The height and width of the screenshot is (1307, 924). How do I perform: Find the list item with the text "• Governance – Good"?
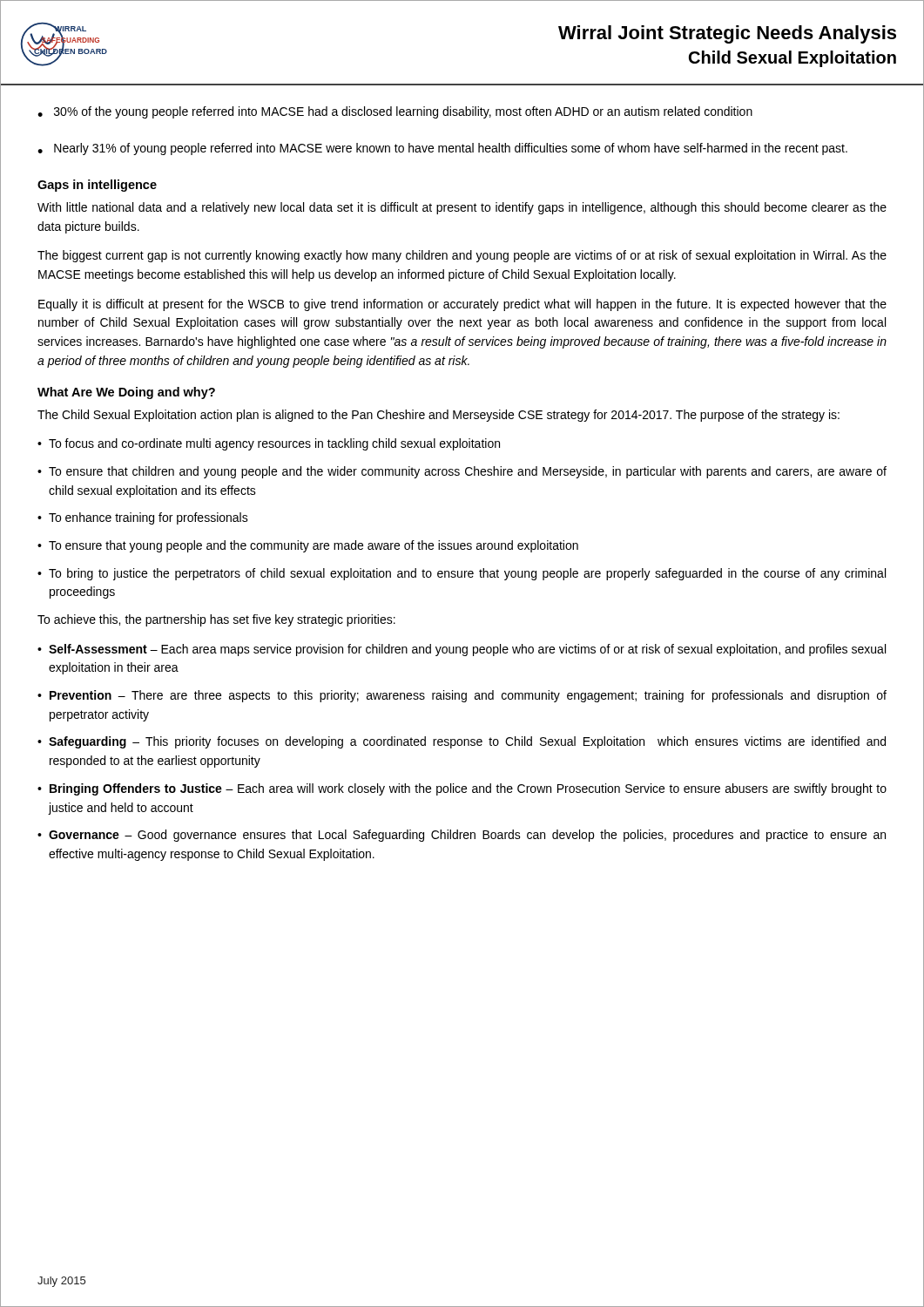click(x=462, y=845)
